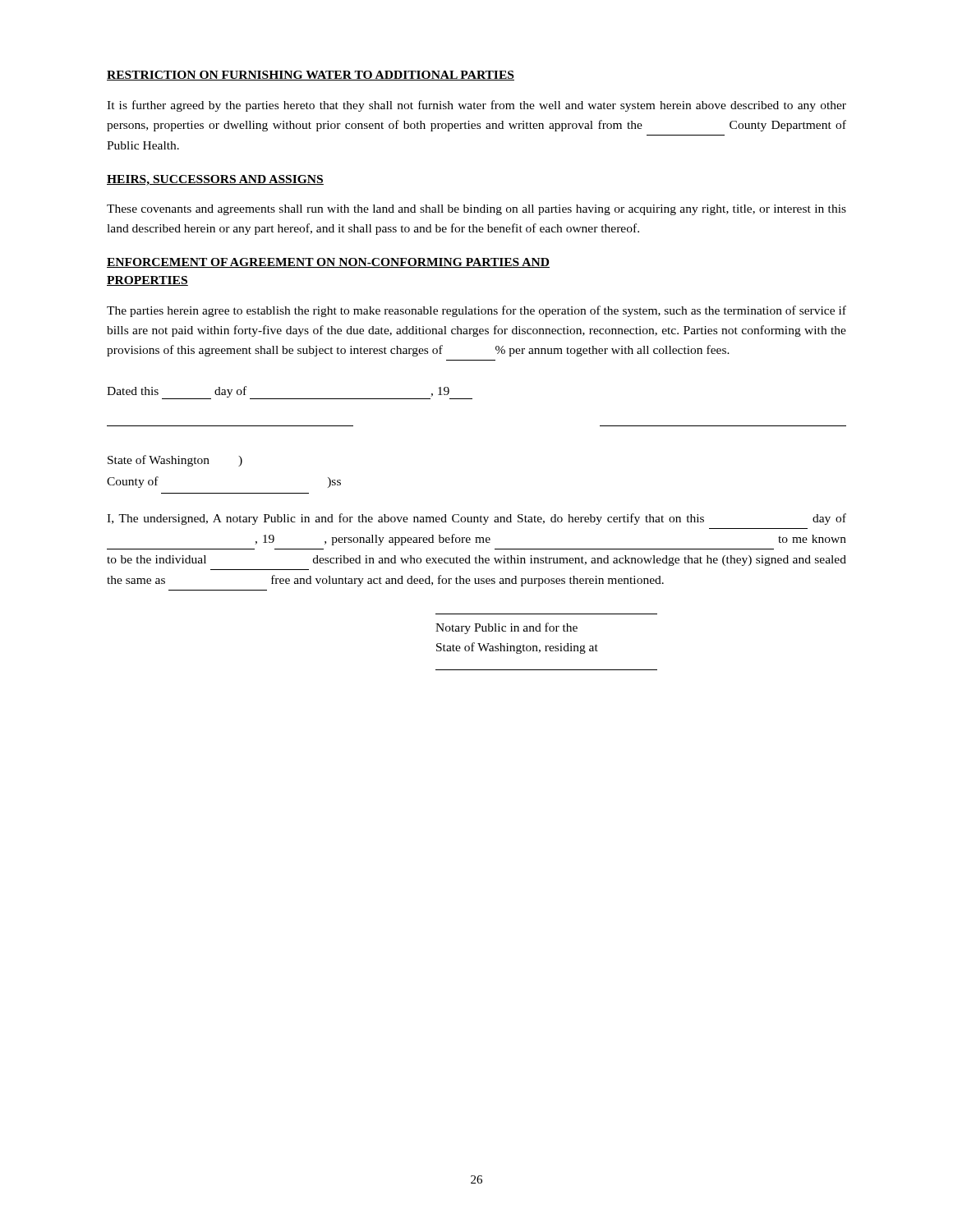
Task: Click on the block starting "HEIRS, SUCCESSORS AND ASSIGNS"
Action: coord(215,178)
